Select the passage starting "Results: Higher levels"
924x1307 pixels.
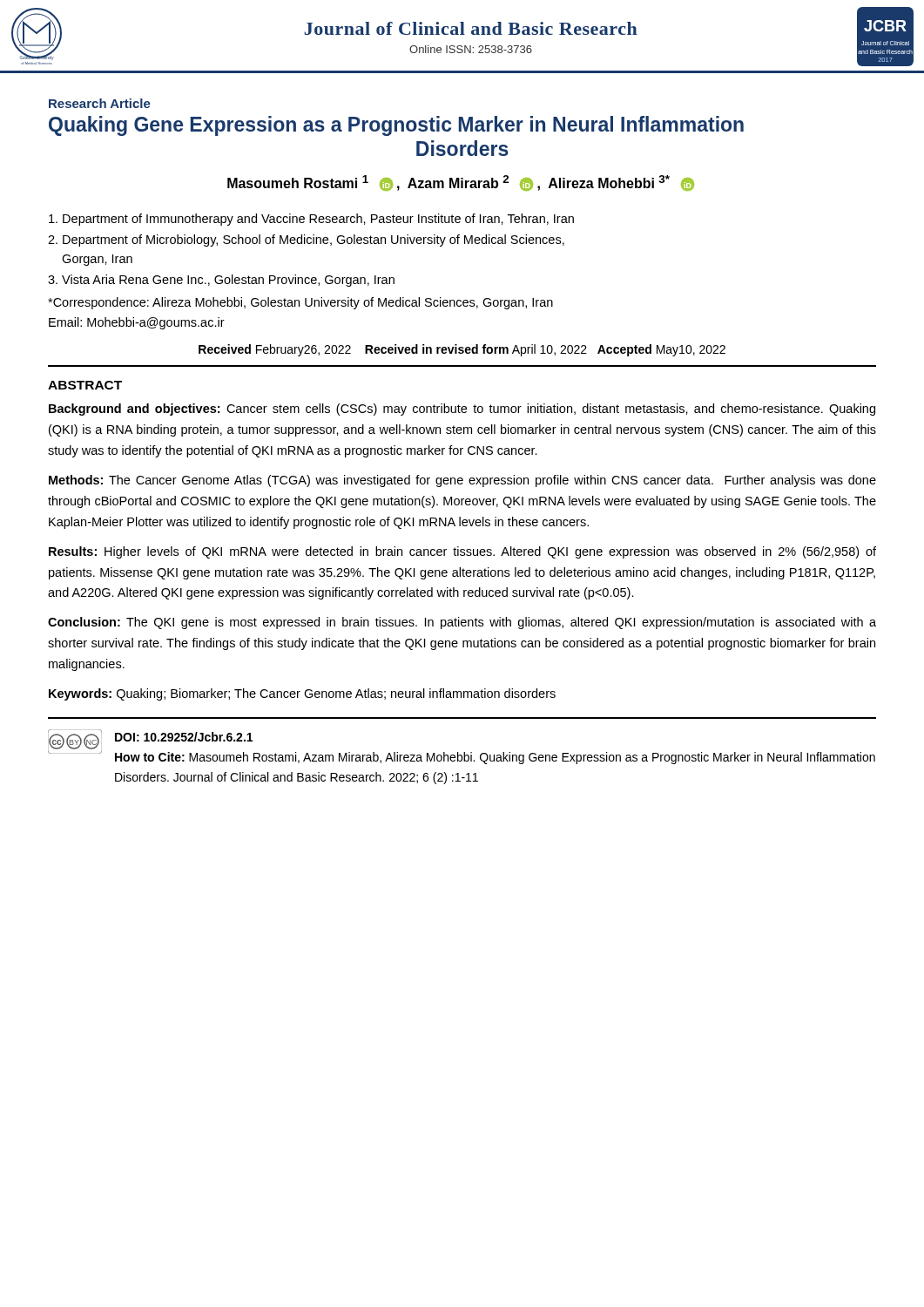tap(462, 572)
